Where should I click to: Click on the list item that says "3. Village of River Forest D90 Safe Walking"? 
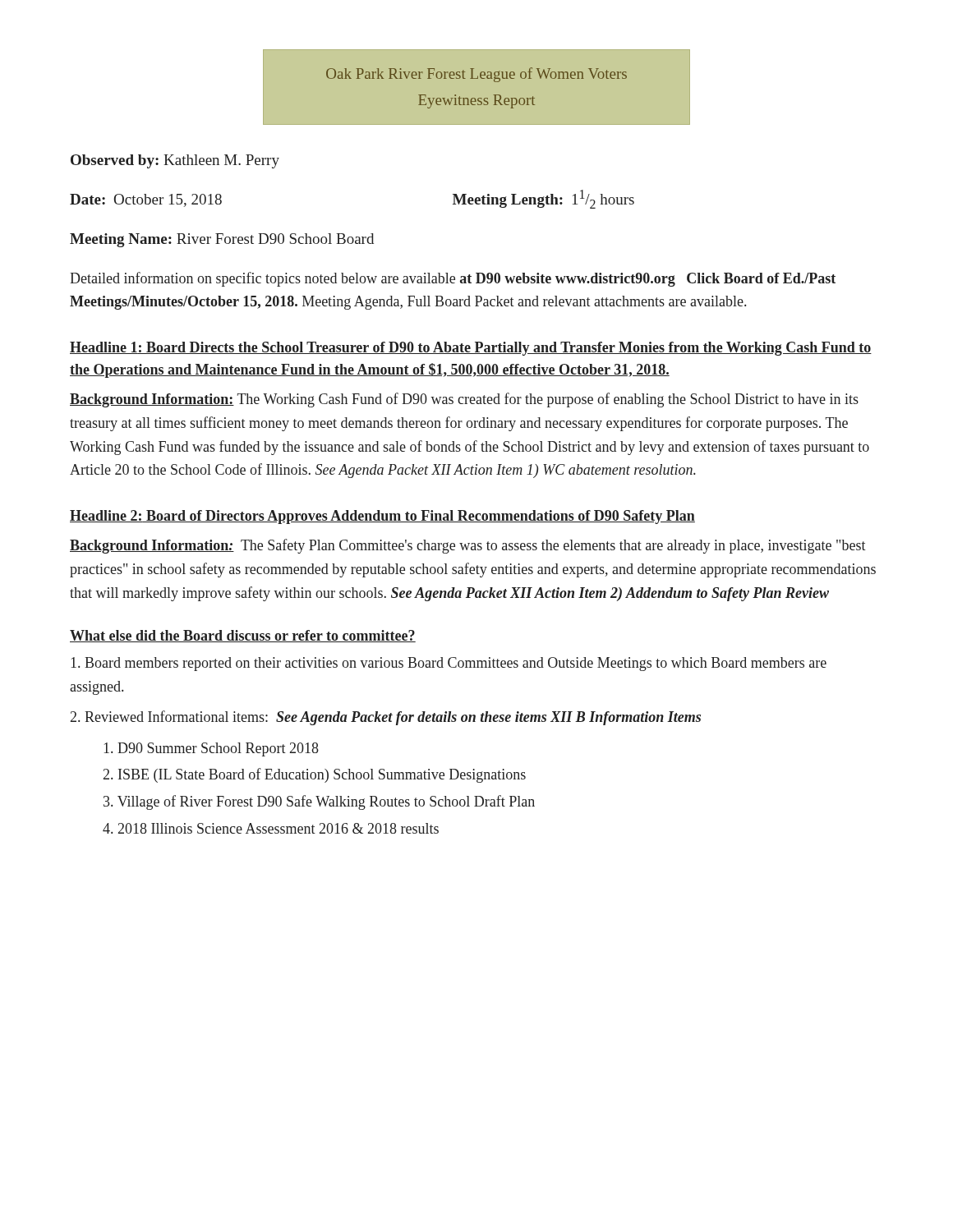click(x=319, y=802)
